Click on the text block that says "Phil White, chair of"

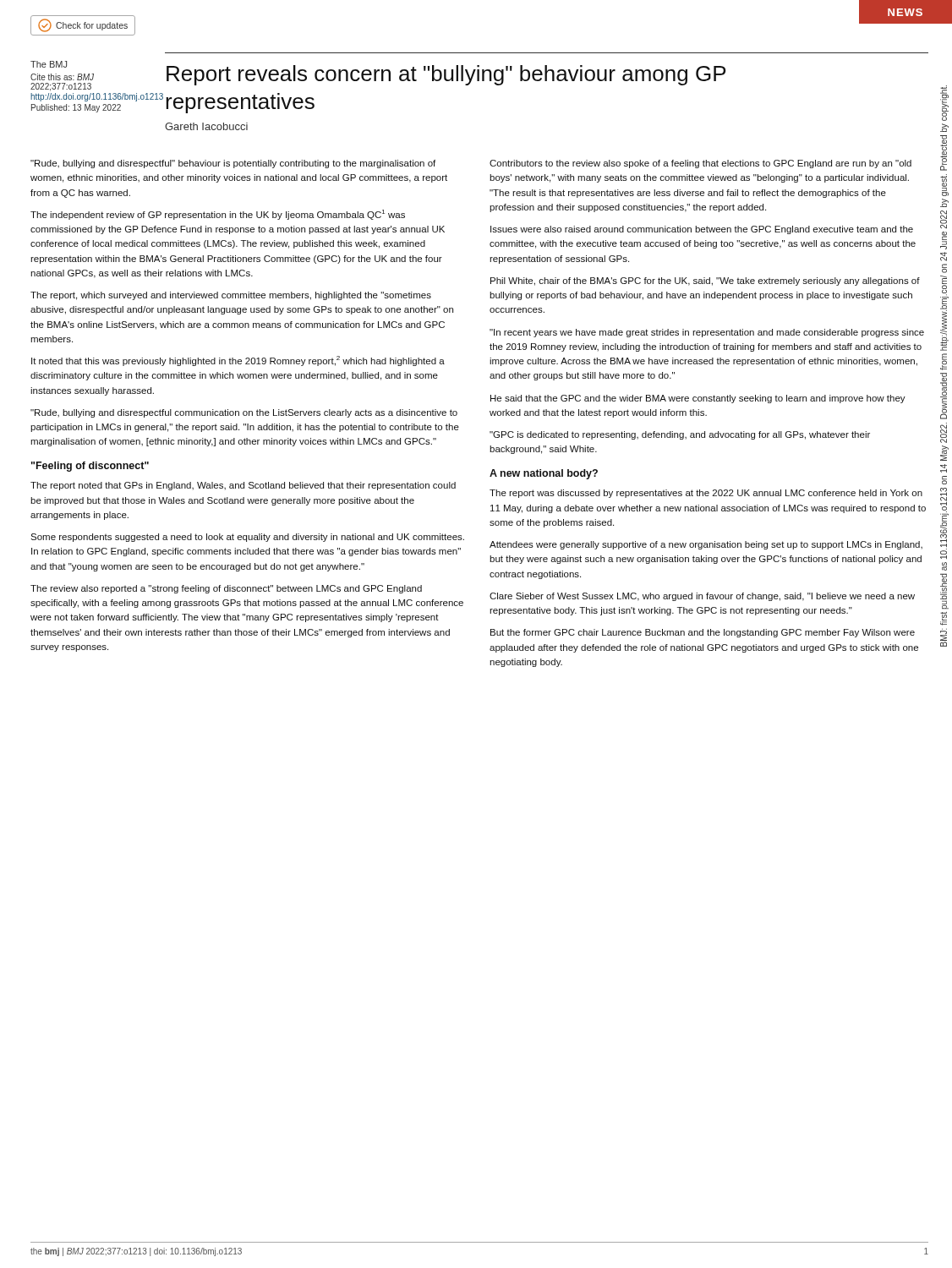point(709,296)
